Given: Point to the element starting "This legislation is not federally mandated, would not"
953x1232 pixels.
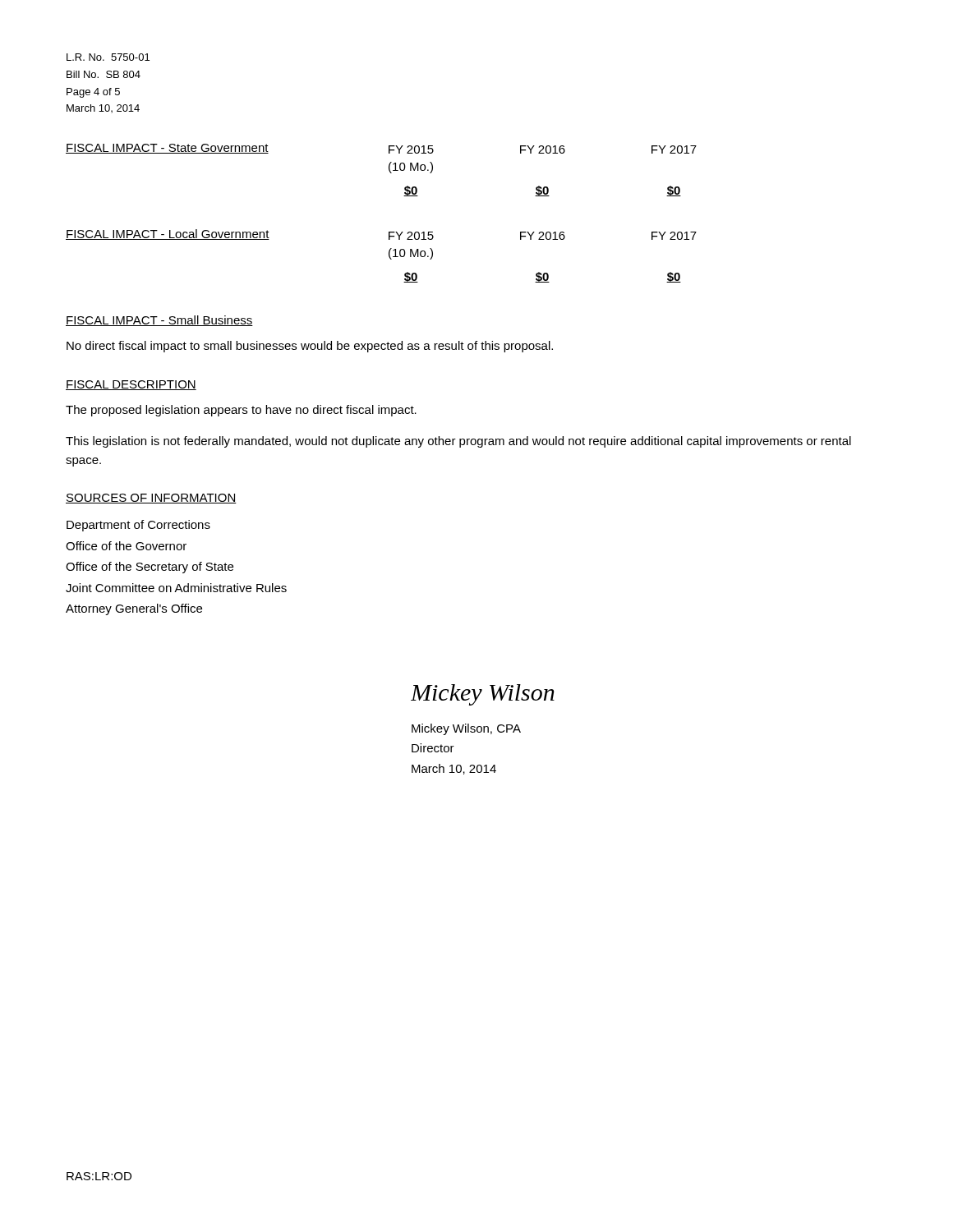Looking at the screenshot, I should (459, 450).
